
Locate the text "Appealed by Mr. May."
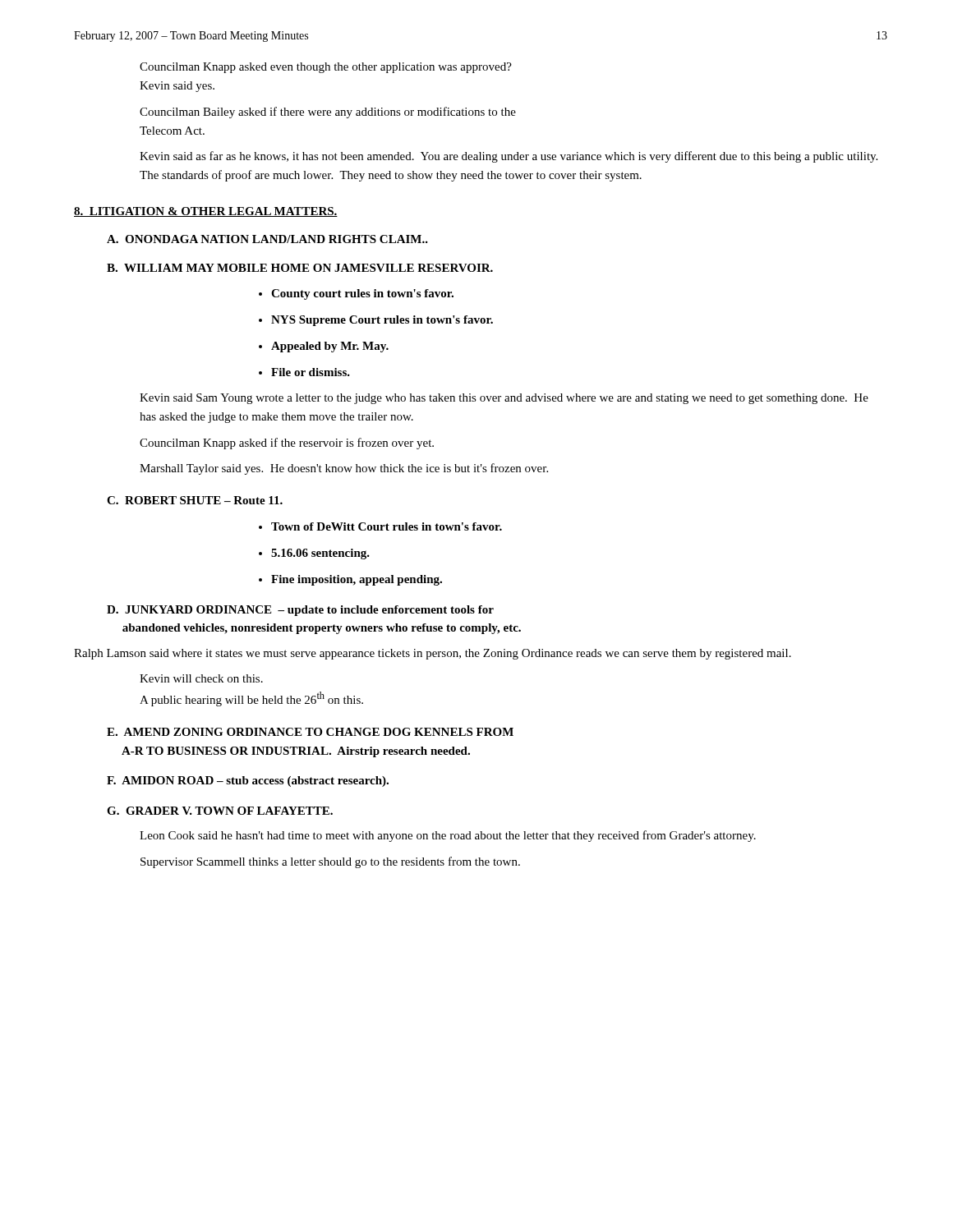click(324, 347)
